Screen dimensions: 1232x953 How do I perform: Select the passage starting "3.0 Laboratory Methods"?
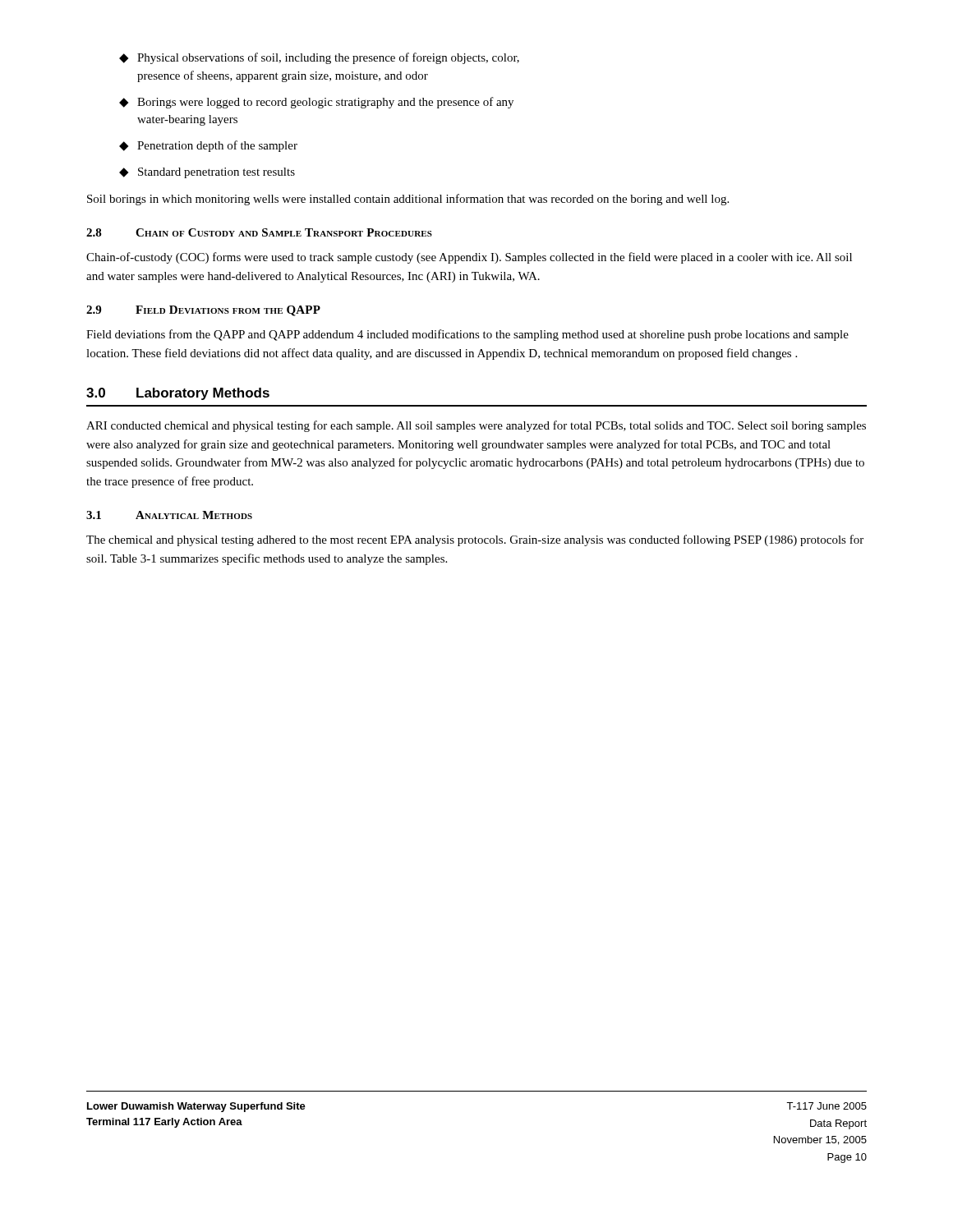tap(178, 393)
